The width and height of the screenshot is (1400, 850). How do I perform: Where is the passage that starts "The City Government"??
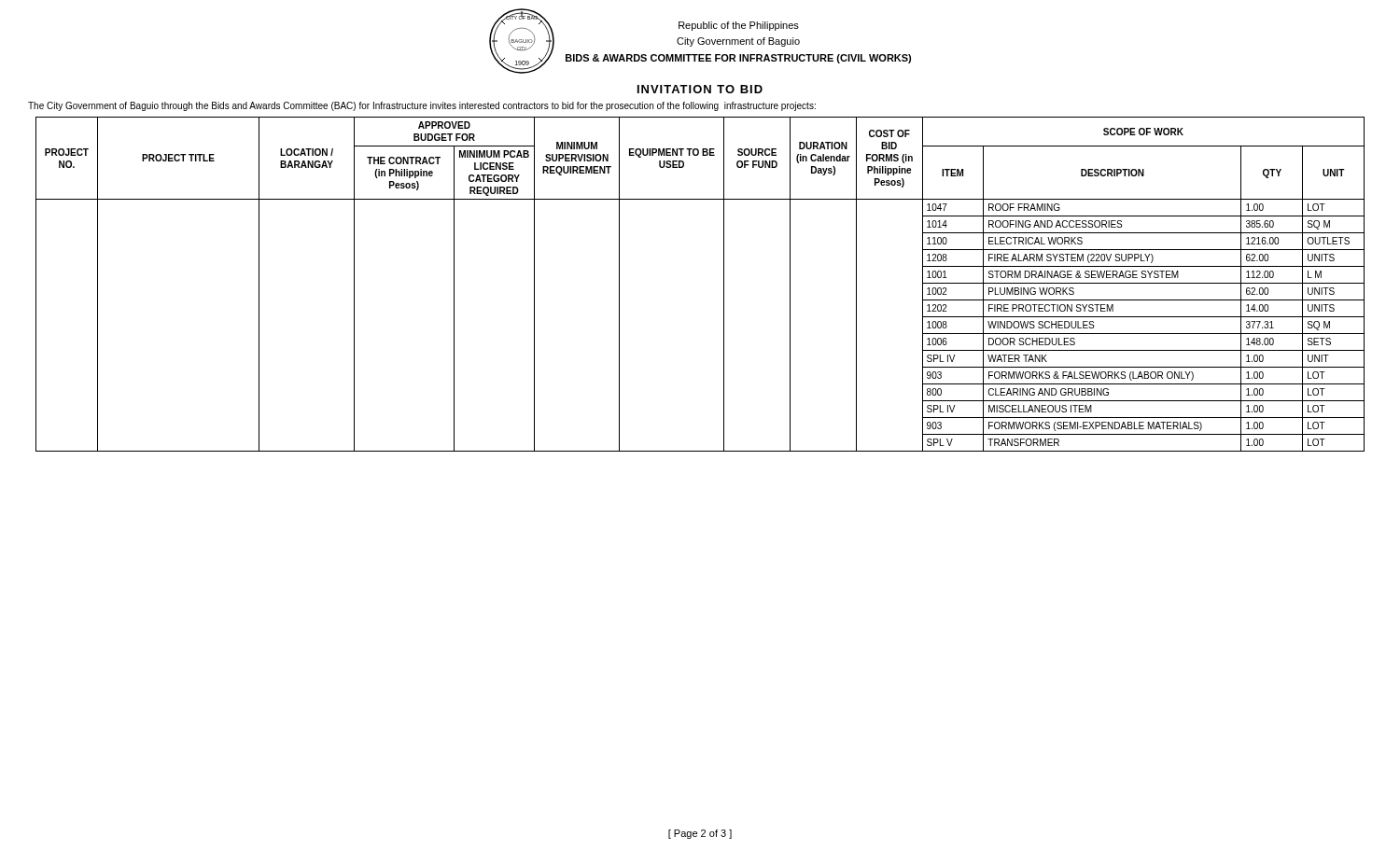click(x=422, y=106)
